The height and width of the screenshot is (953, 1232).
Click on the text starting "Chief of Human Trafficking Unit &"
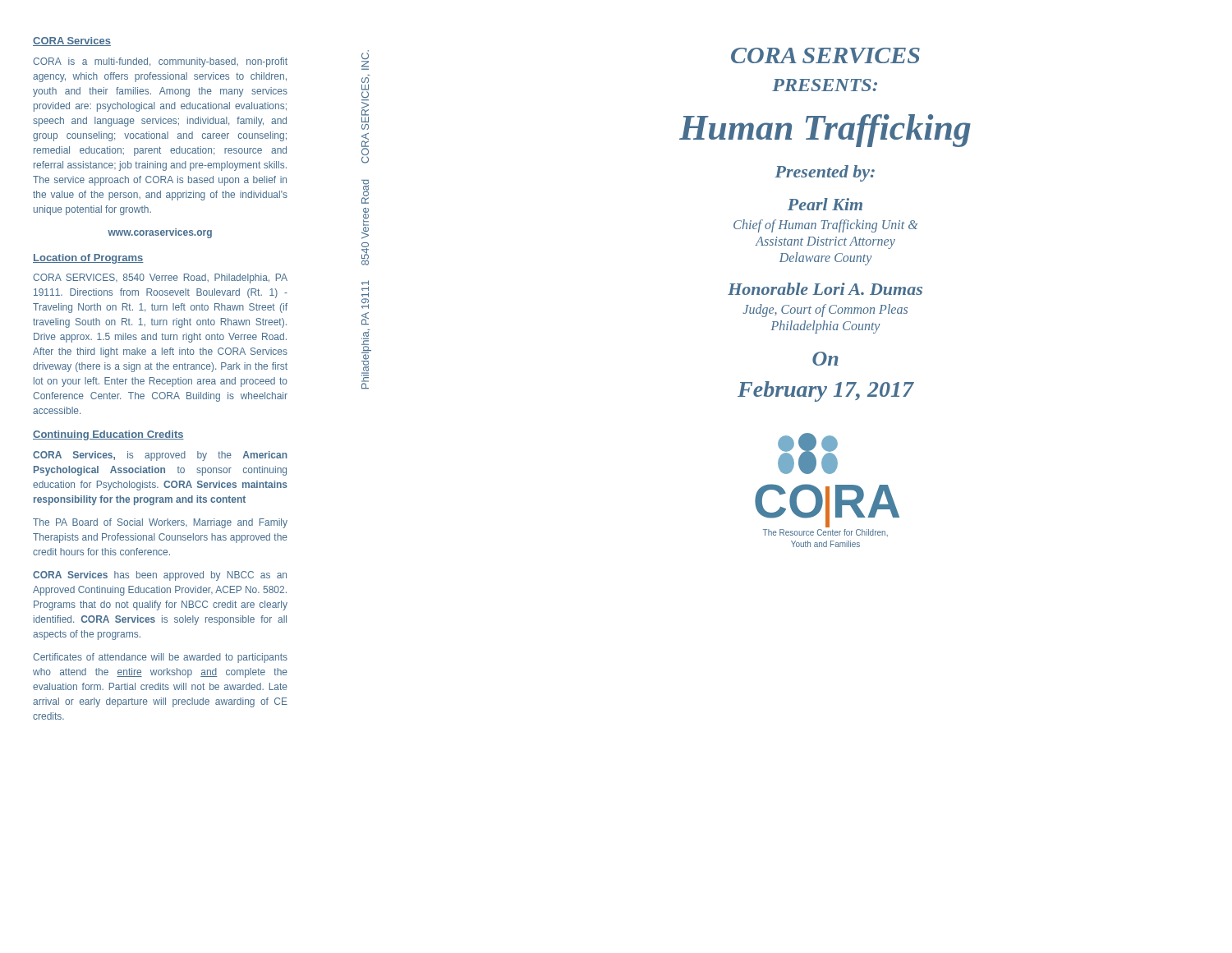825,224
